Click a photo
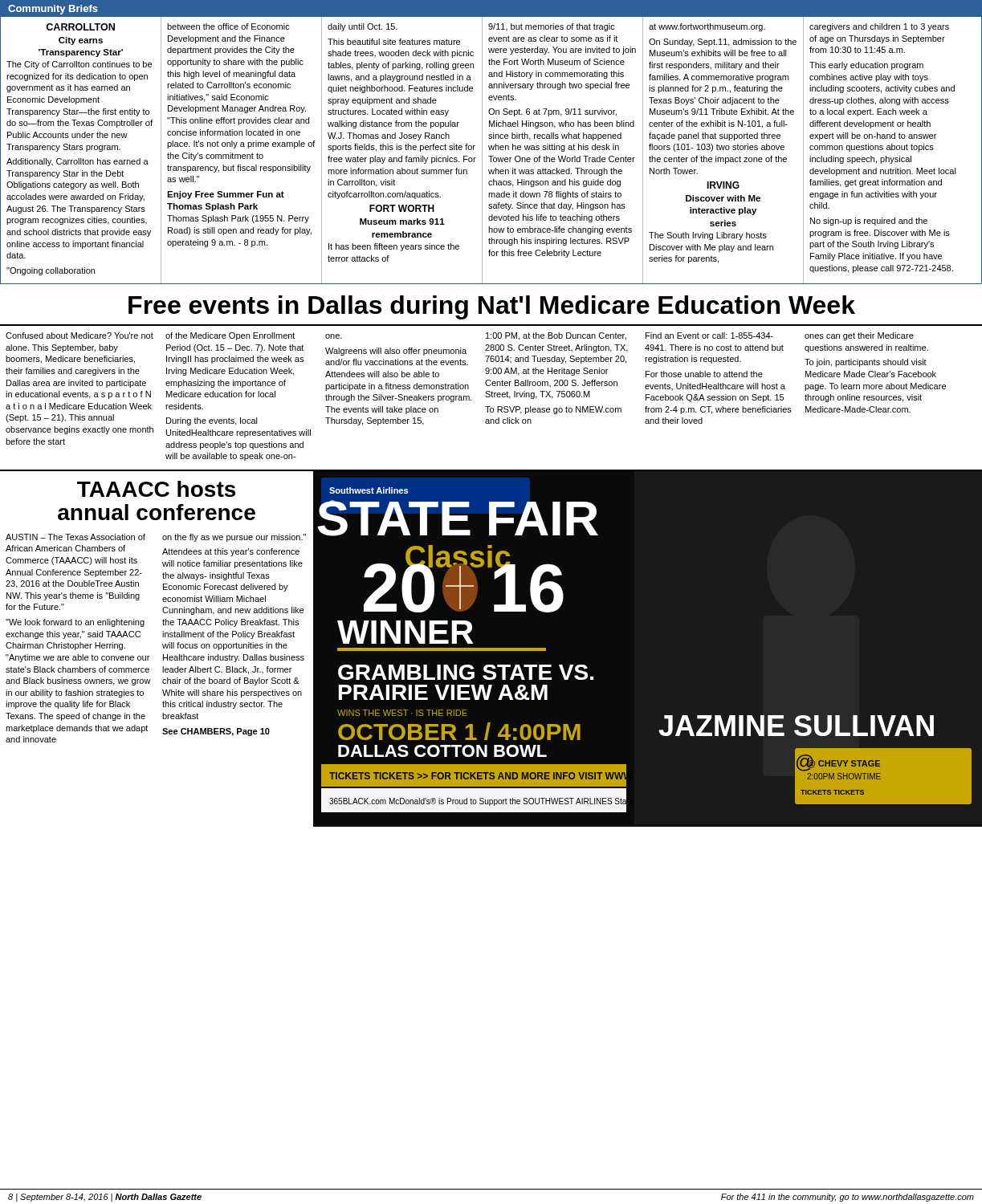The image size is (982, 1204). 648,649
